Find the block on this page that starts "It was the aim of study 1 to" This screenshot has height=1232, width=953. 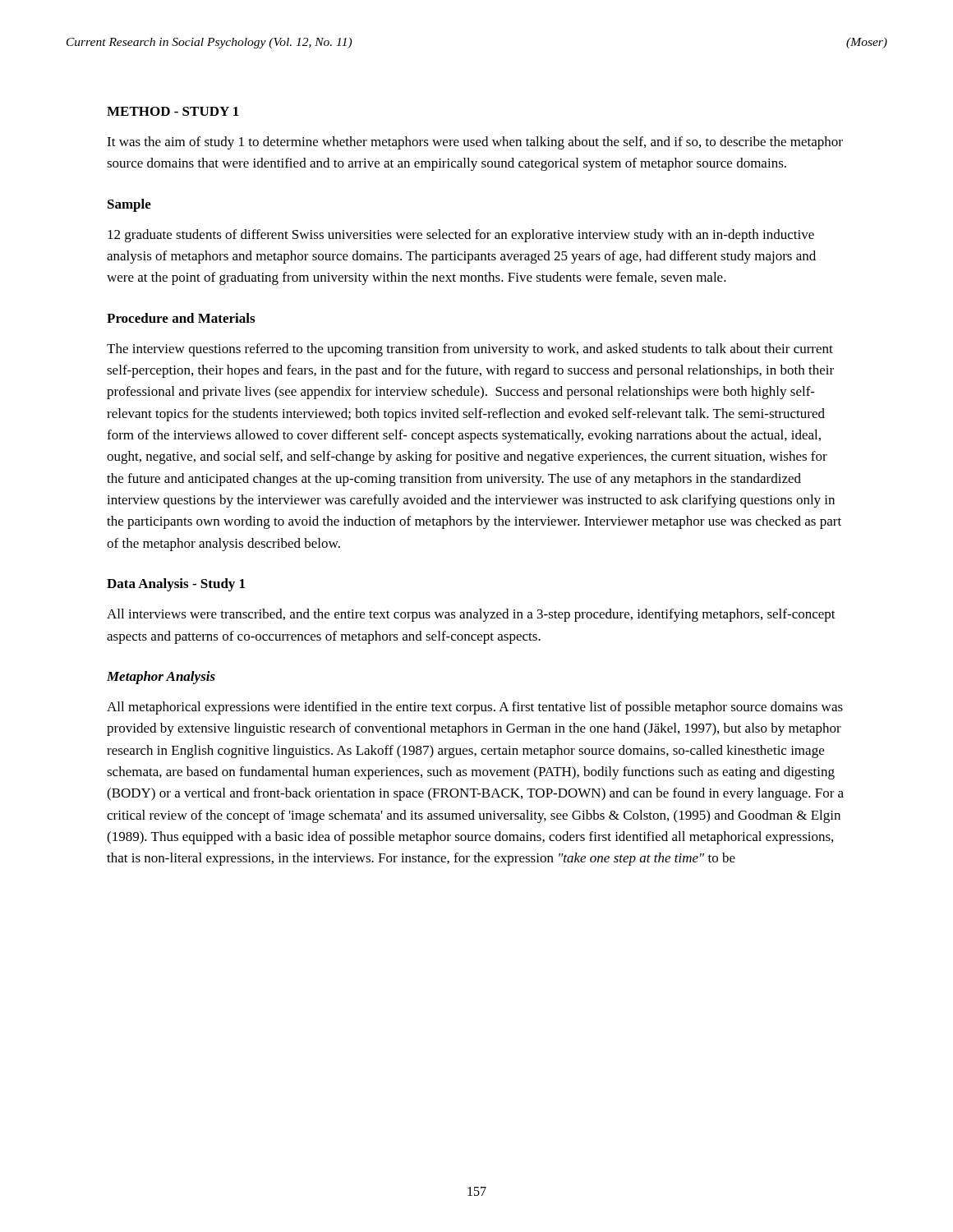[475, 153]
